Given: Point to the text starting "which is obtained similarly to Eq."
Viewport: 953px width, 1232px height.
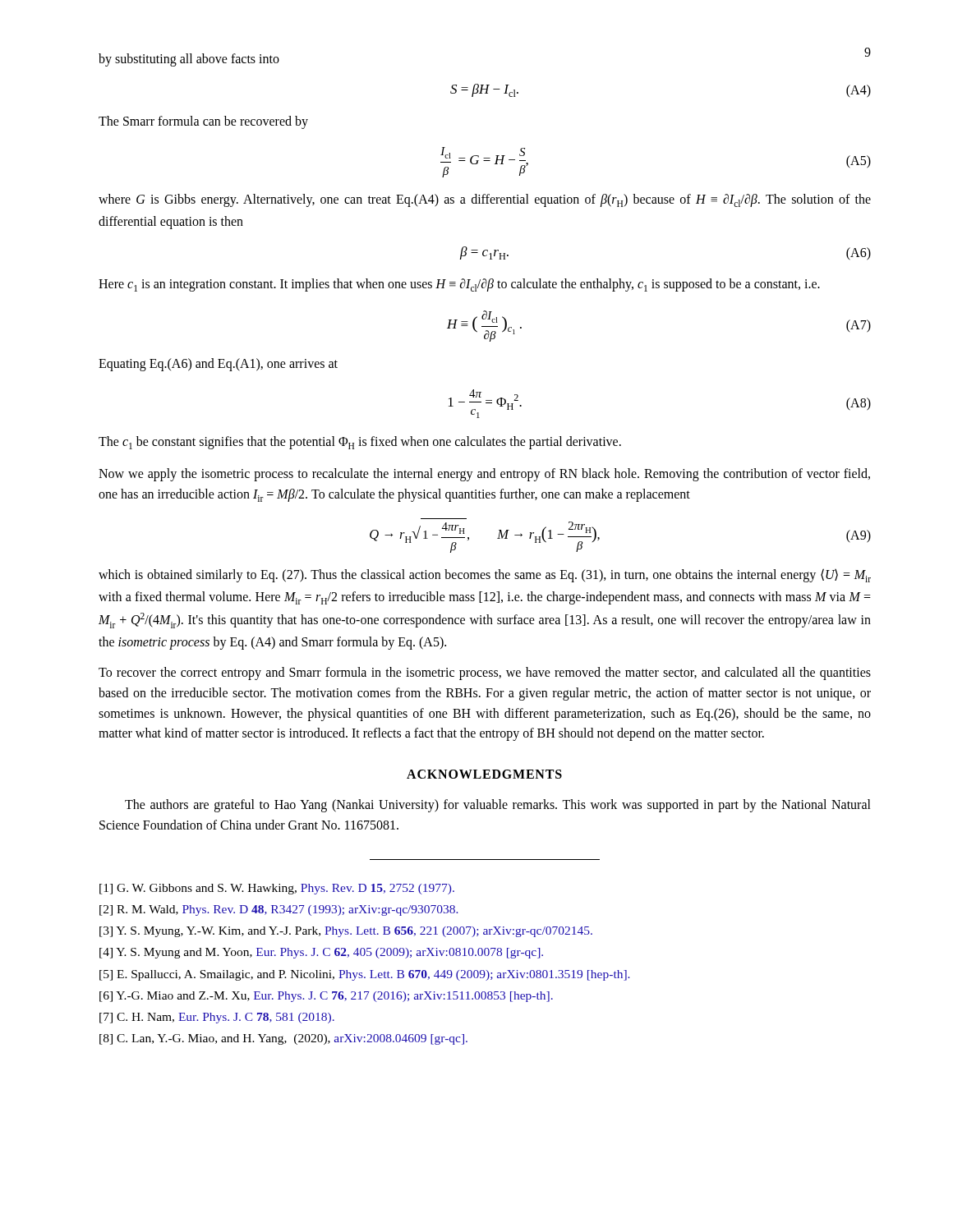Looking at the screenshot, I should pos(485,609).
